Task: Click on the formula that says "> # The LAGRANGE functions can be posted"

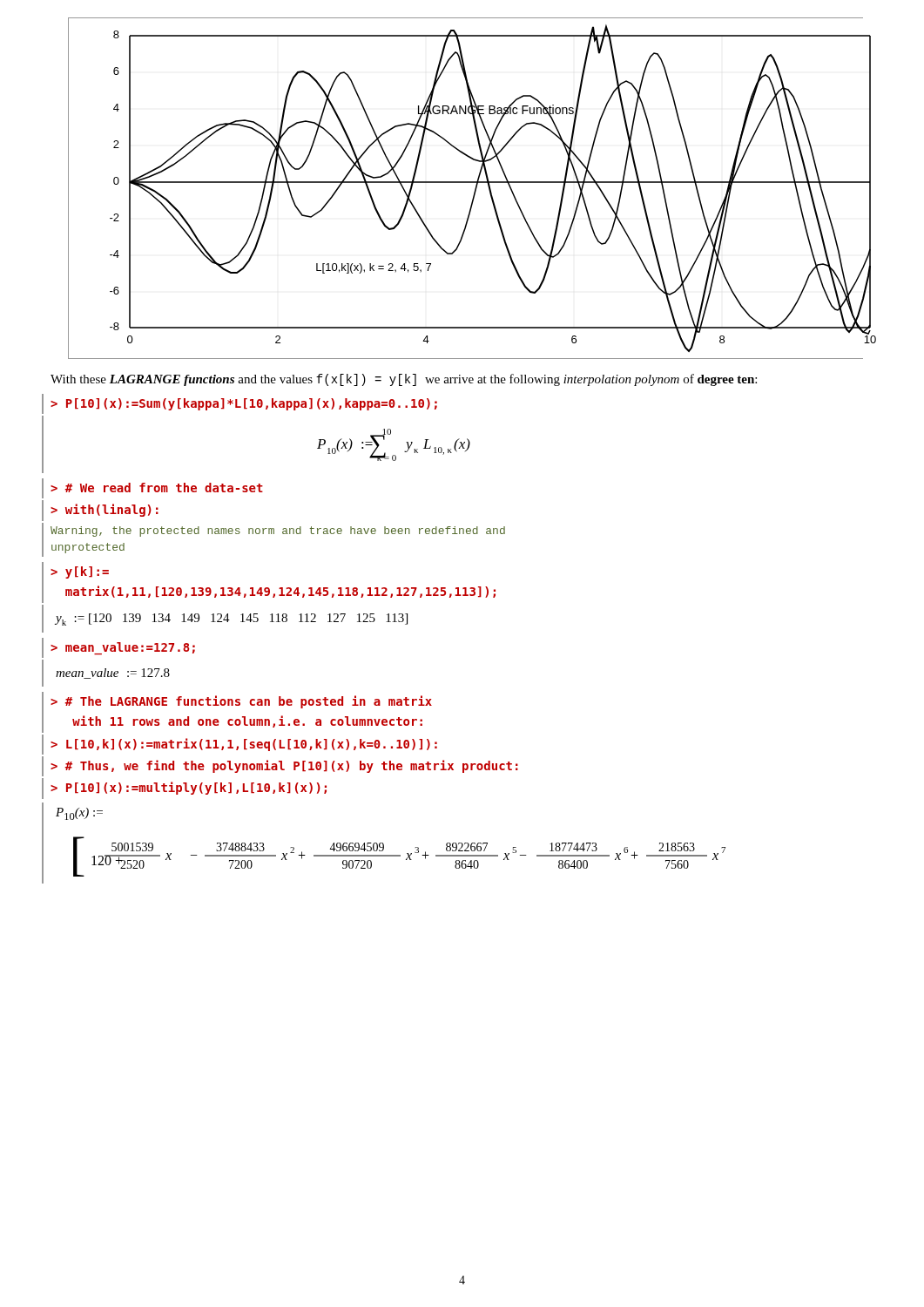Action: (241, 711)
